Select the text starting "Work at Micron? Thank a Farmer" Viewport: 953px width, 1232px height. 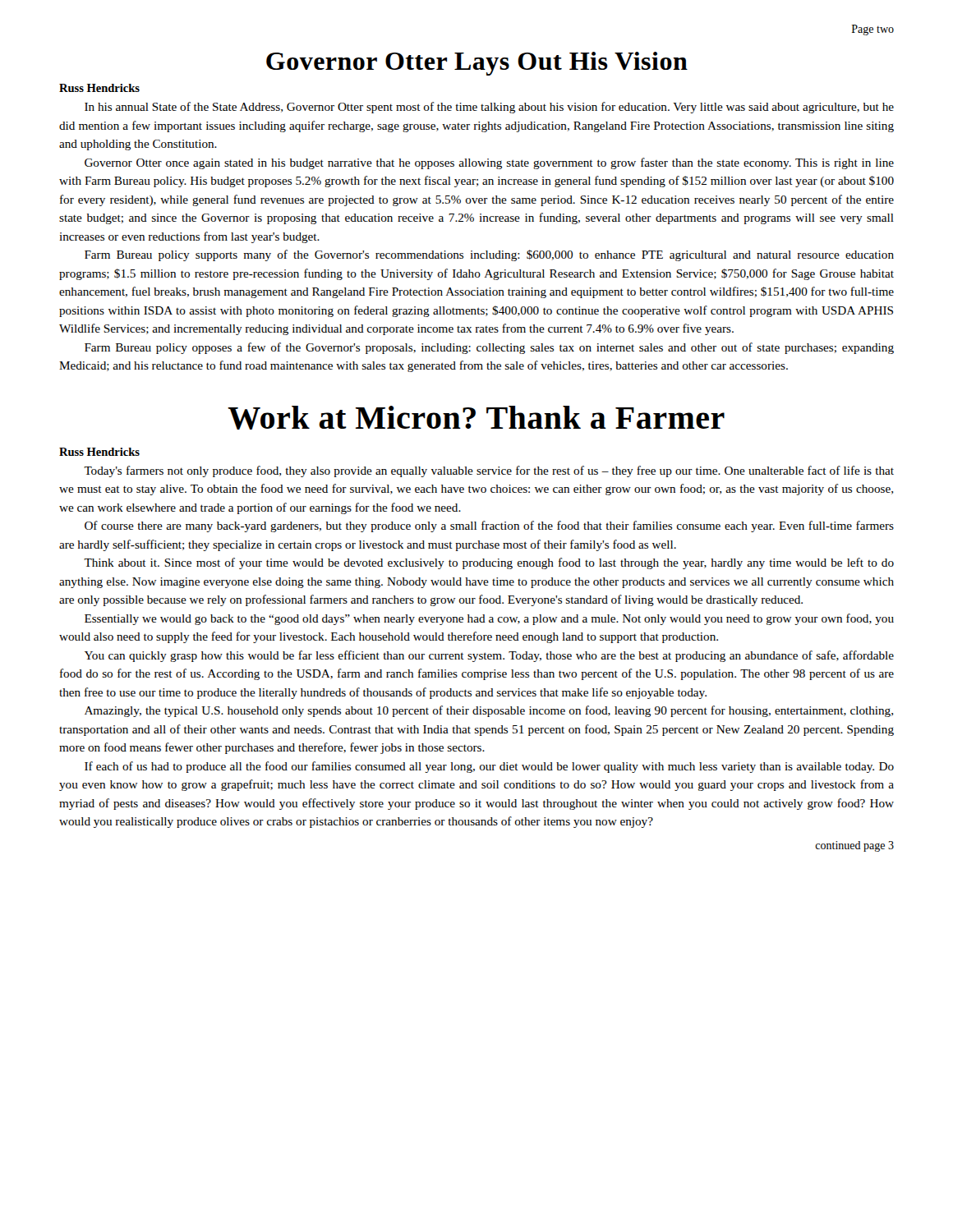[x=476, y=417]
